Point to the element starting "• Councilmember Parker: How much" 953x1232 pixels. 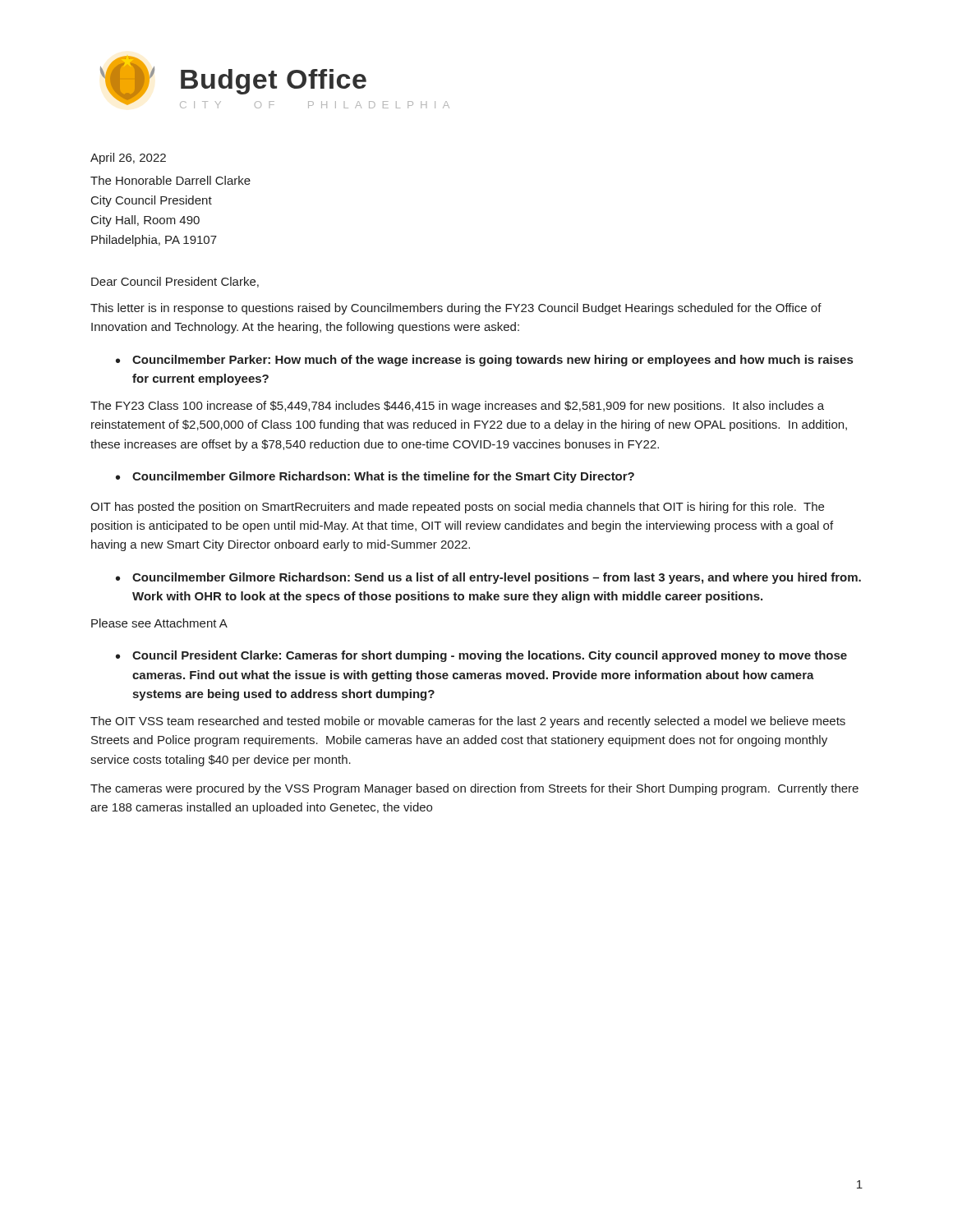click(489, 369)
